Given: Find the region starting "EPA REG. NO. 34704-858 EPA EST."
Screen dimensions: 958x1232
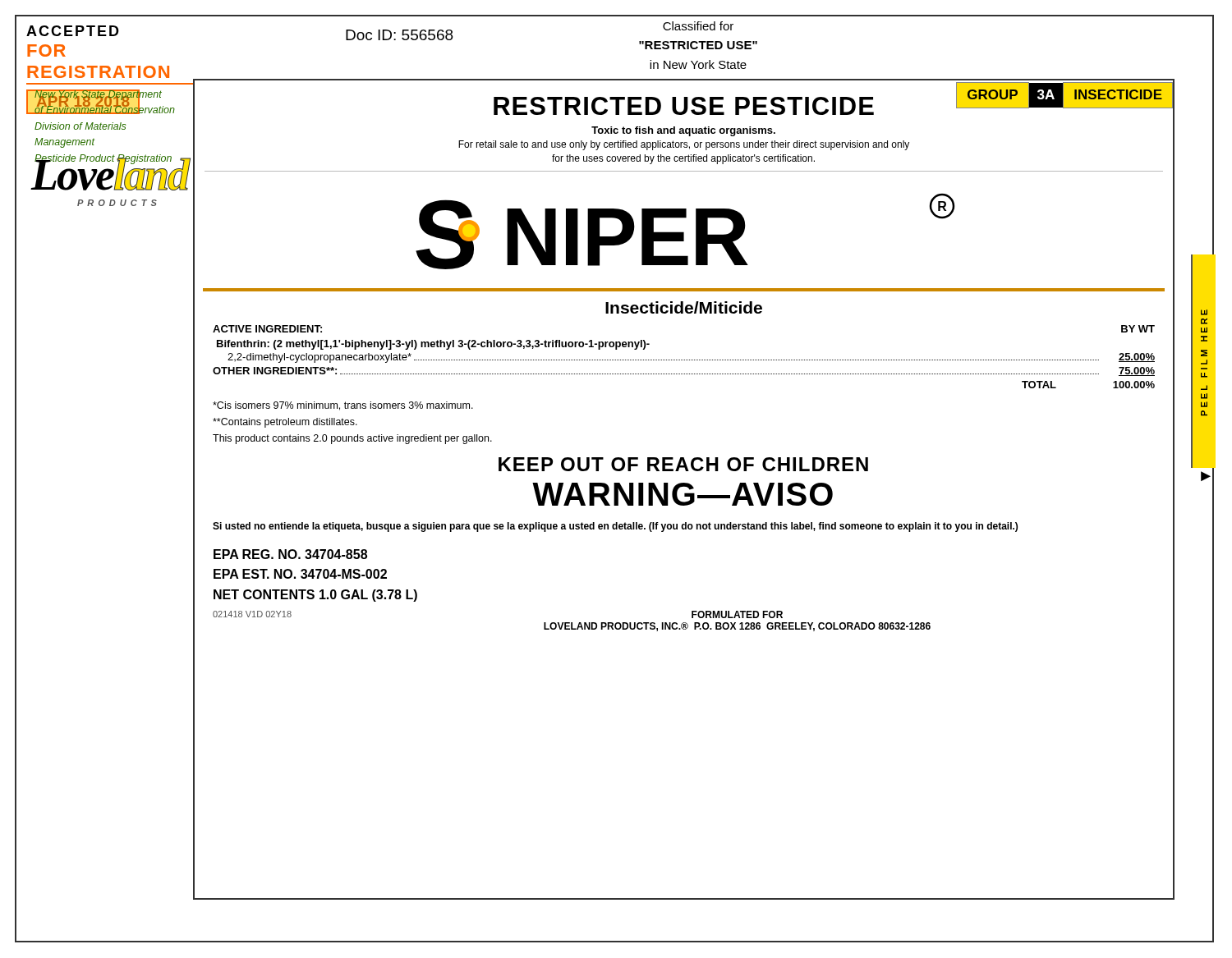Looking at the screenshot, I should [x=315, y=575].
